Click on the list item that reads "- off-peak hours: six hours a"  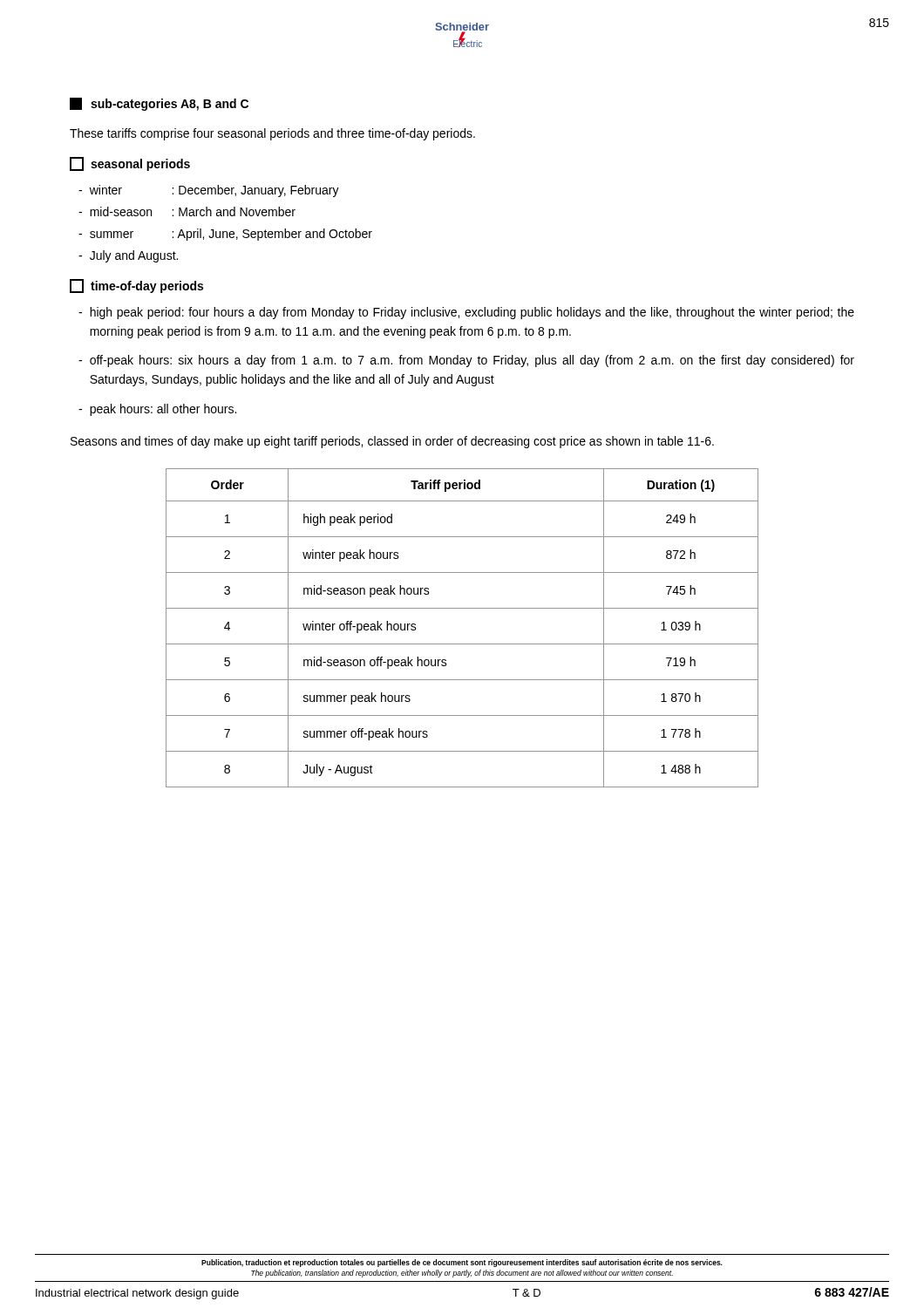pos(466,371)
